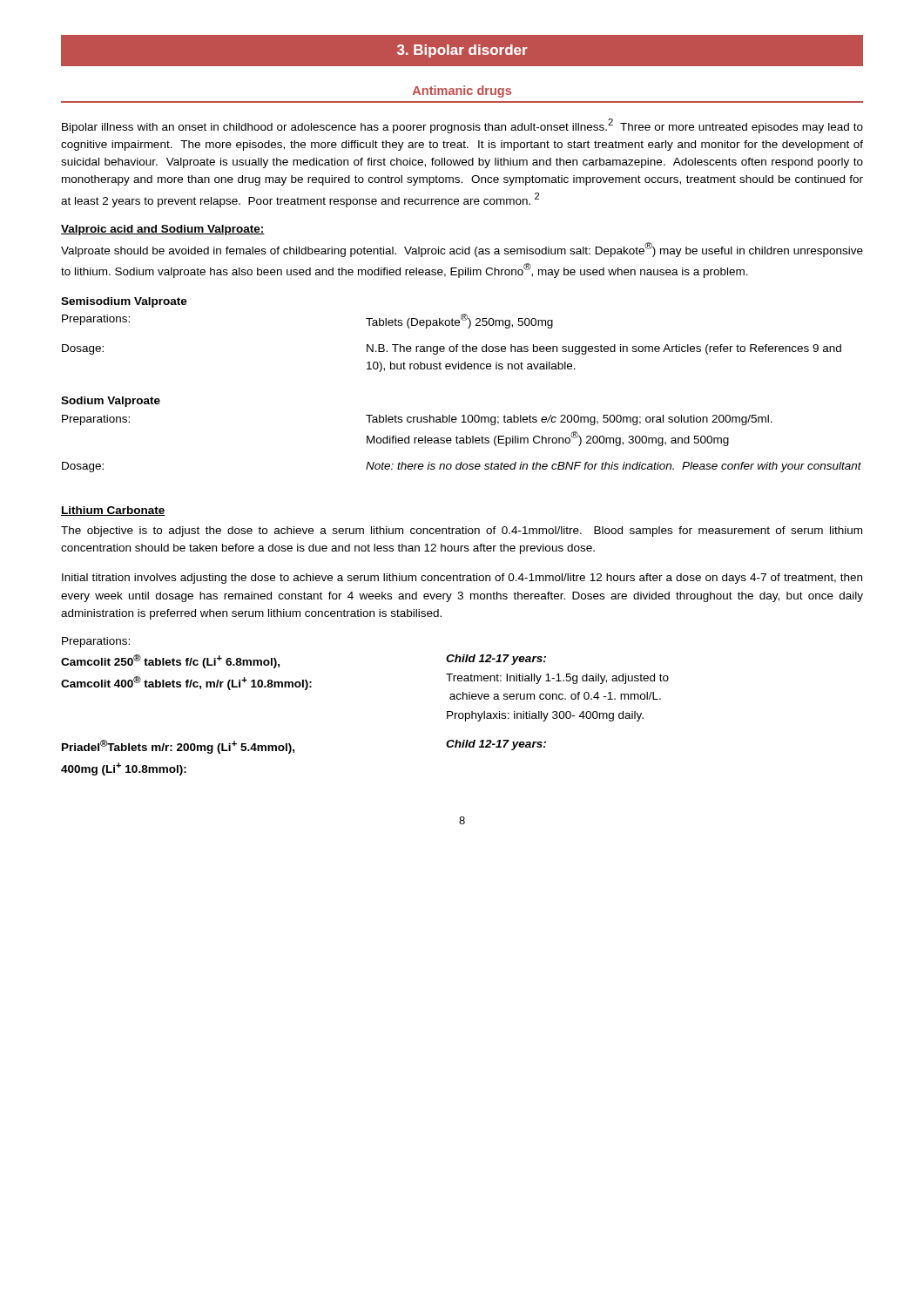Screen dimensions: 1307x924
Task: Locate the text block starting "Valproic acid and Sodium Valproate:"
Action: coord(163,229)
